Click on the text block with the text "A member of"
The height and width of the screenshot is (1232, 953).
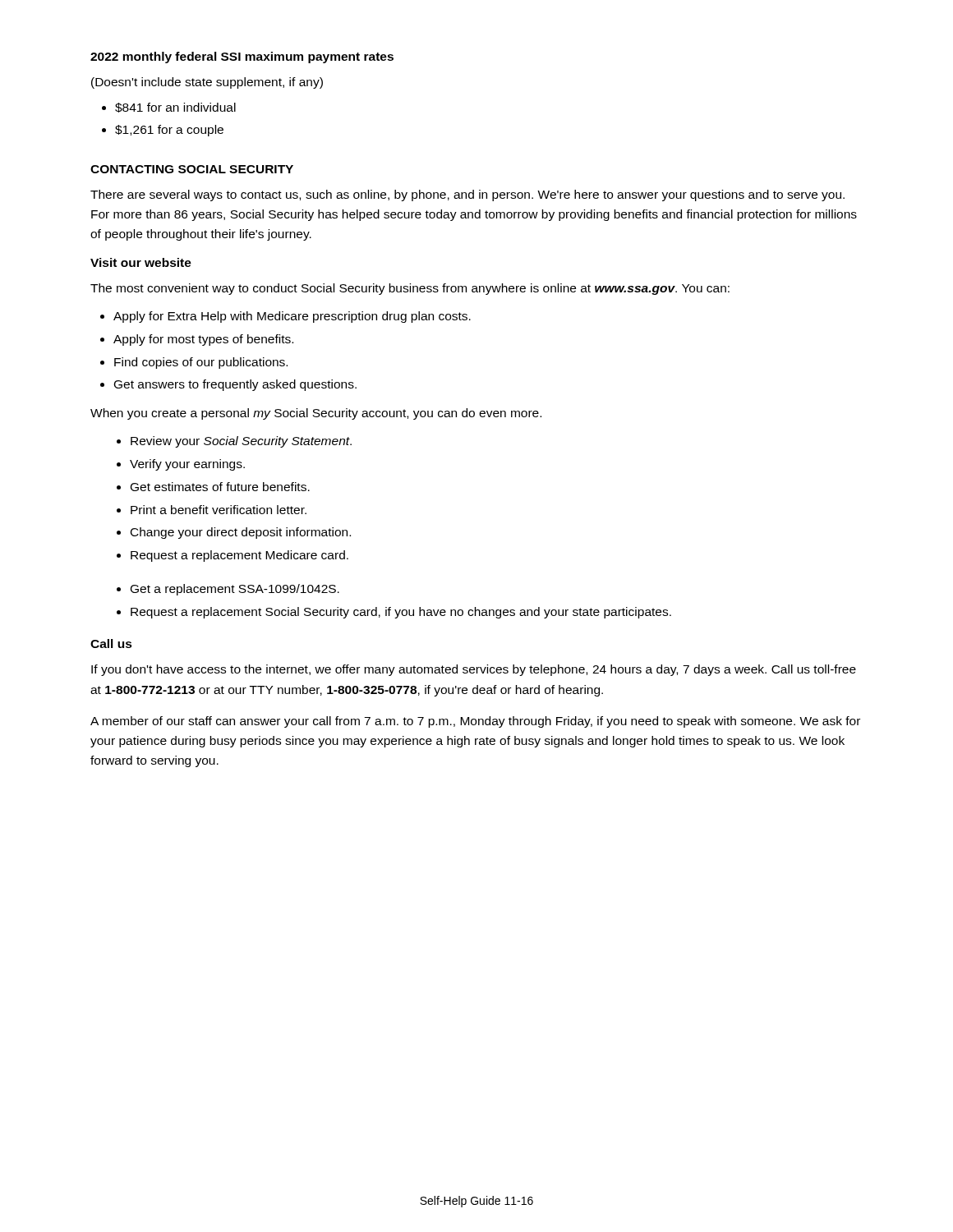click(475, 740)
